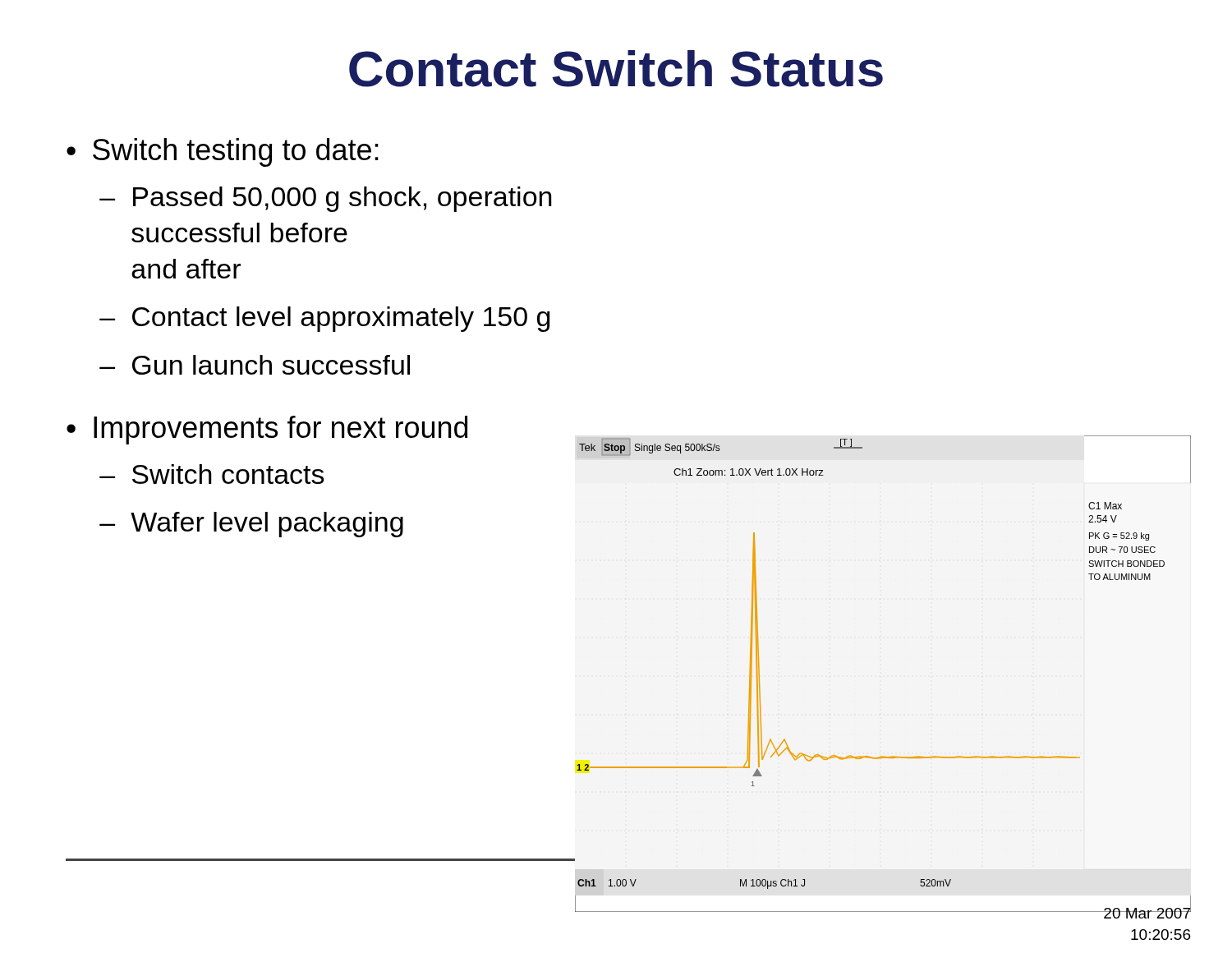Select the screenshot

883,674
